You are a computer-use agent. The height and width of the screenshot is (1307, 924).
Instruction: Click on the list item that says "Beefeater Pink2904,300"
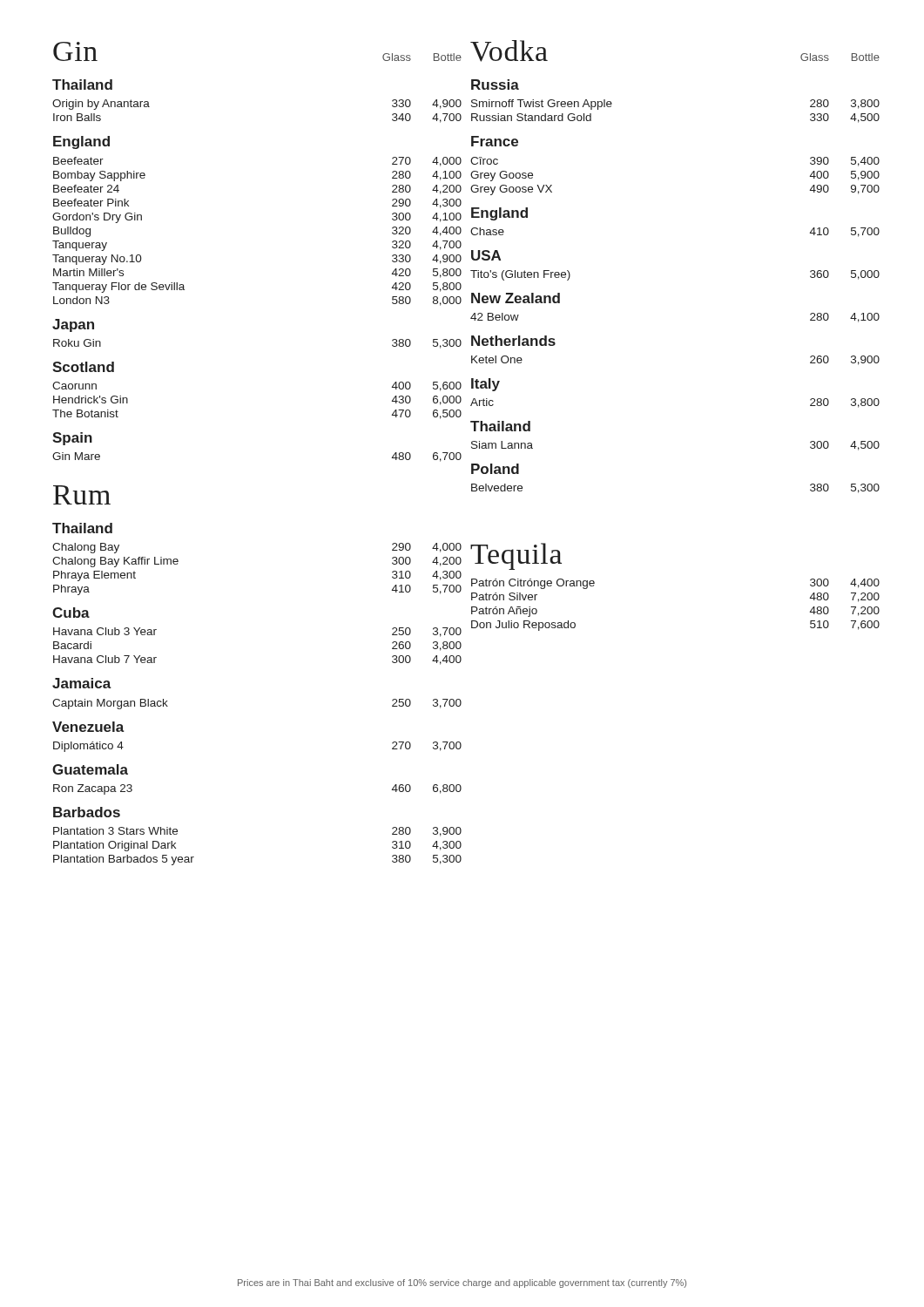click(x=91, y=203)
